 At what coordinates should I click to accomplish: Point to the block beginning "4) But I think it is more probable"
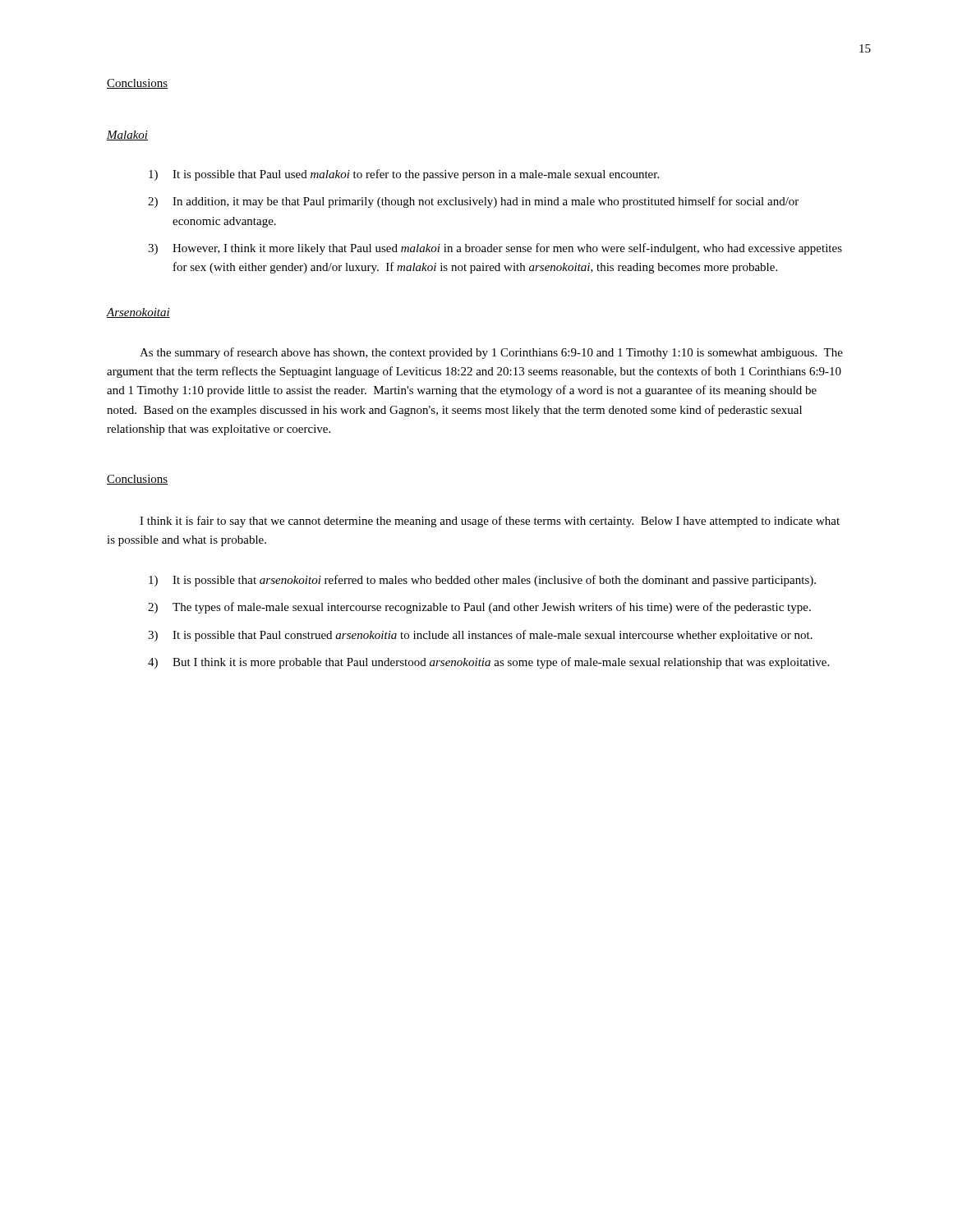(497, 662)
